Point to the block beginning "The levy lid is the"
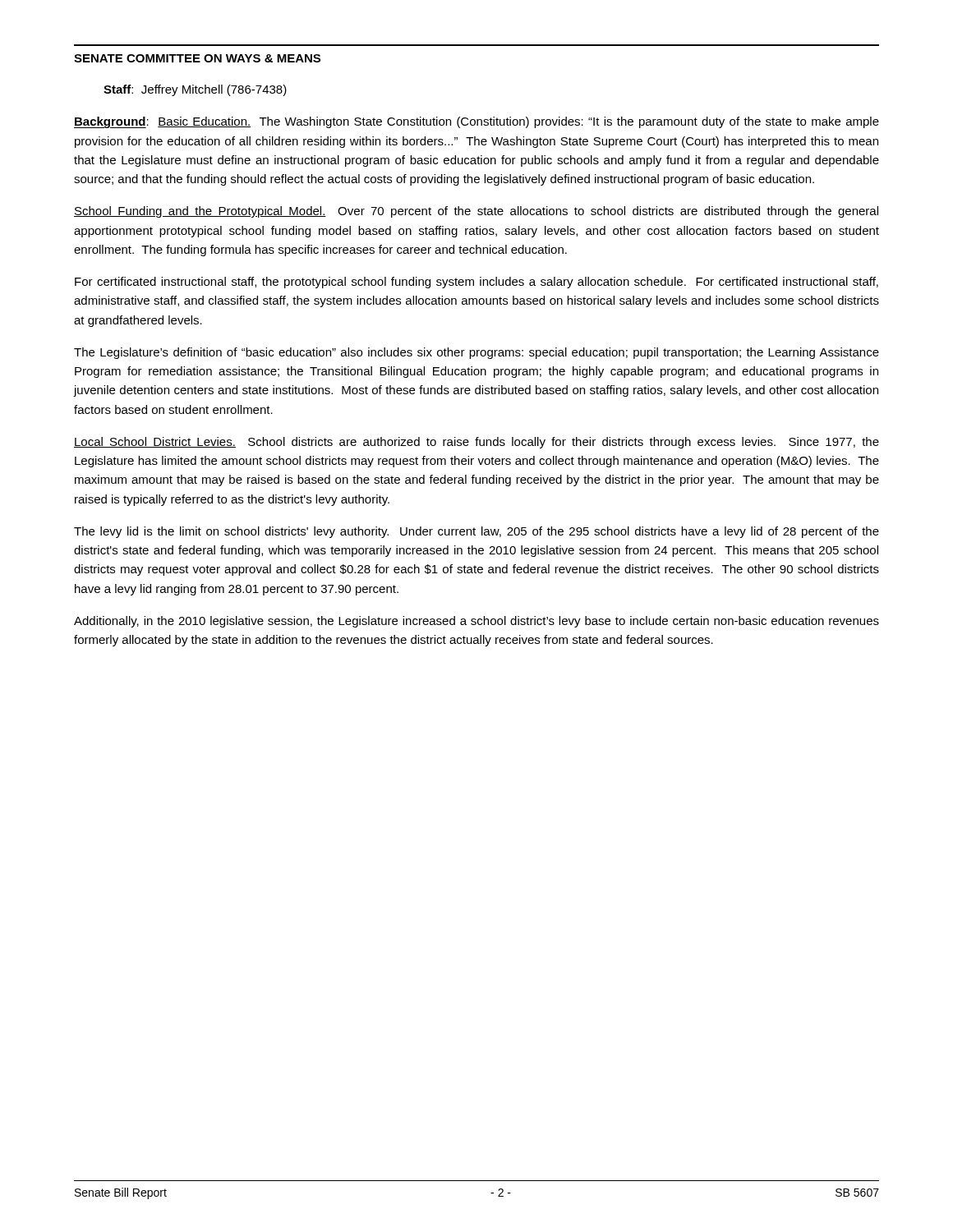The image size is (953, 1232). coord(476,559)
